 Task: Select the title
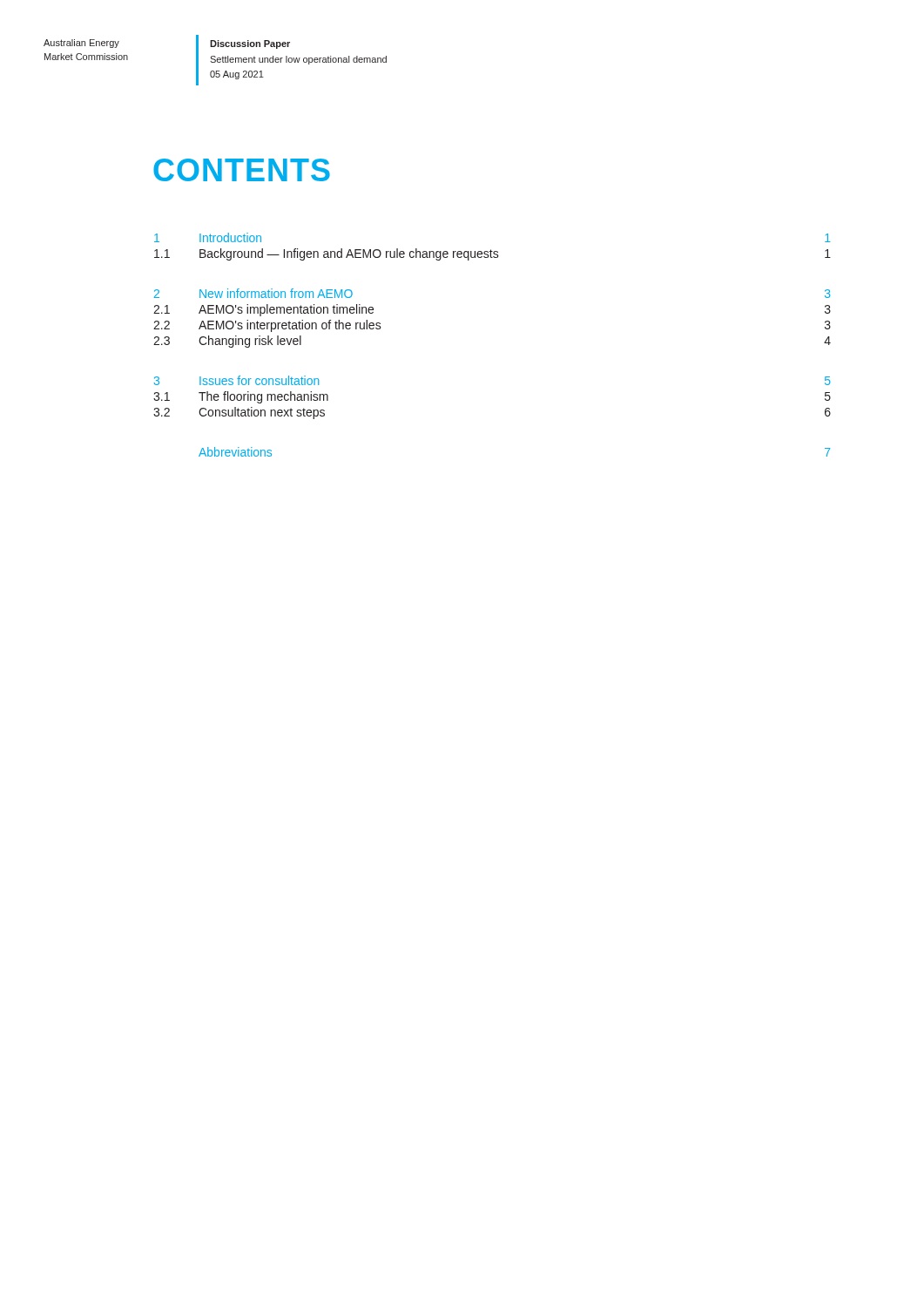point(242,170)
